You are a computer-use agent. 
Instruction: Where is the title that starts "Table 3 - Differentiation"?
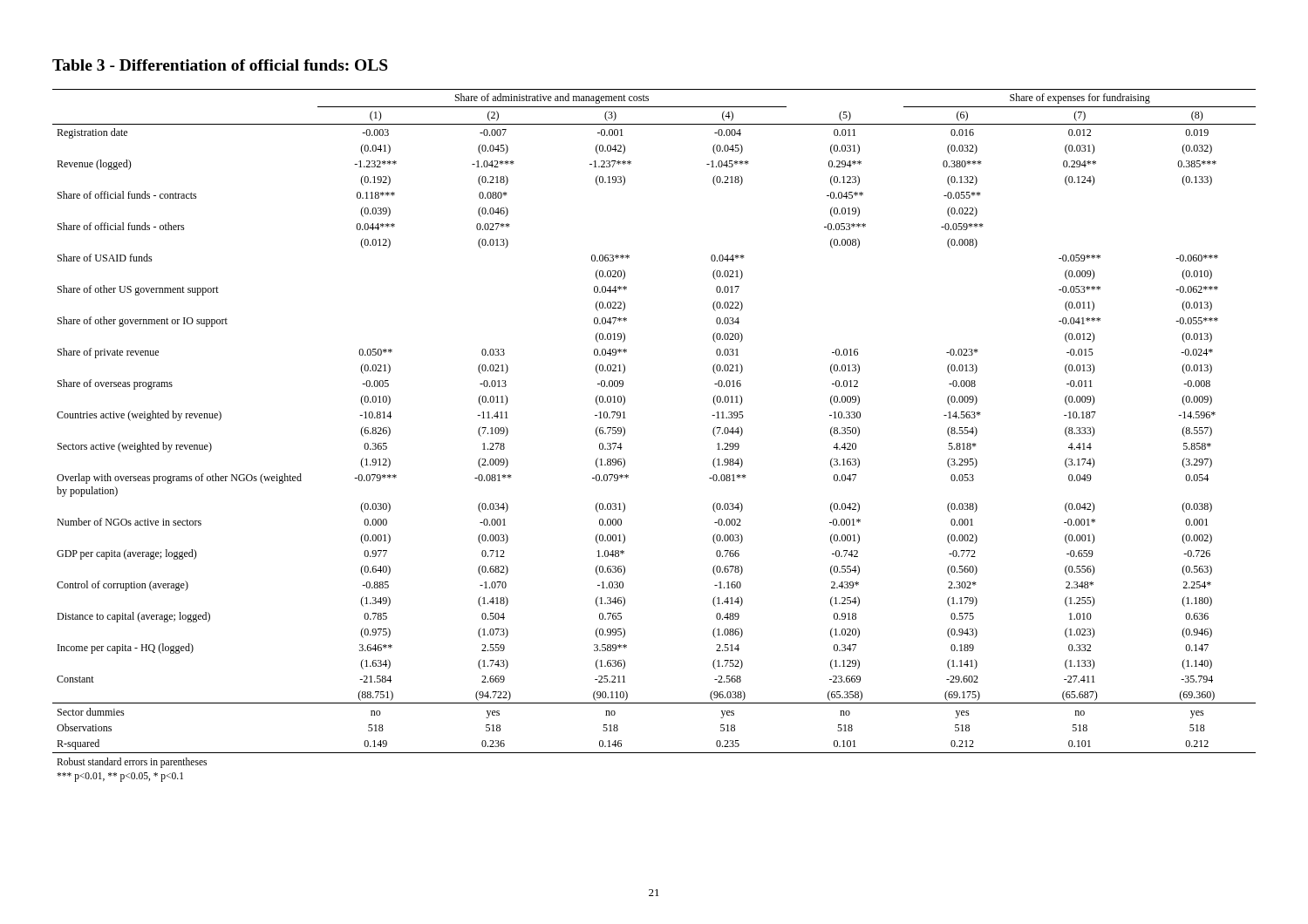pos(220,65)
